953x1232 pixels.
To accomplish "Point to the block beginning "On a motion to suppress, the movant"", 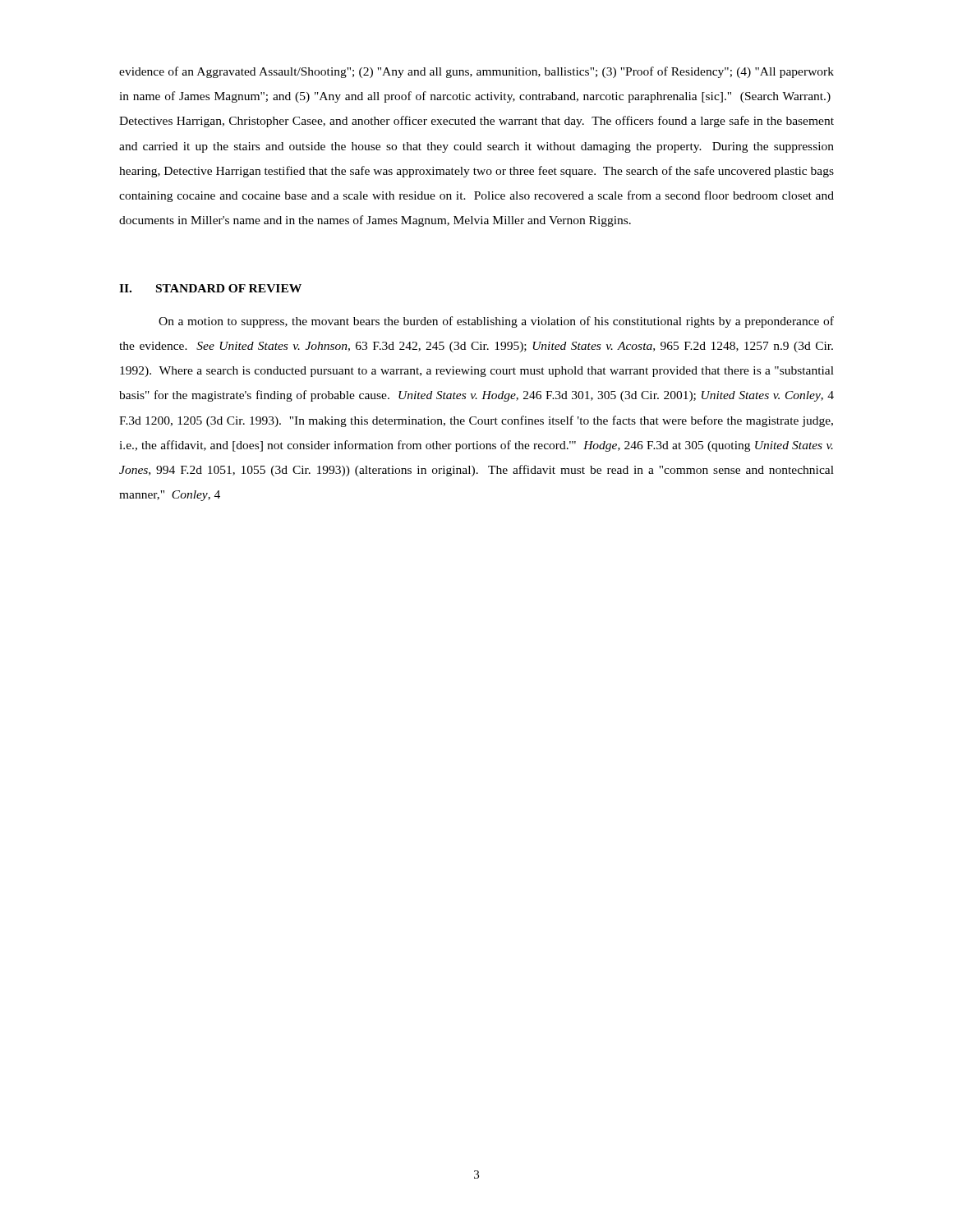I will click(x=476, y=407).
